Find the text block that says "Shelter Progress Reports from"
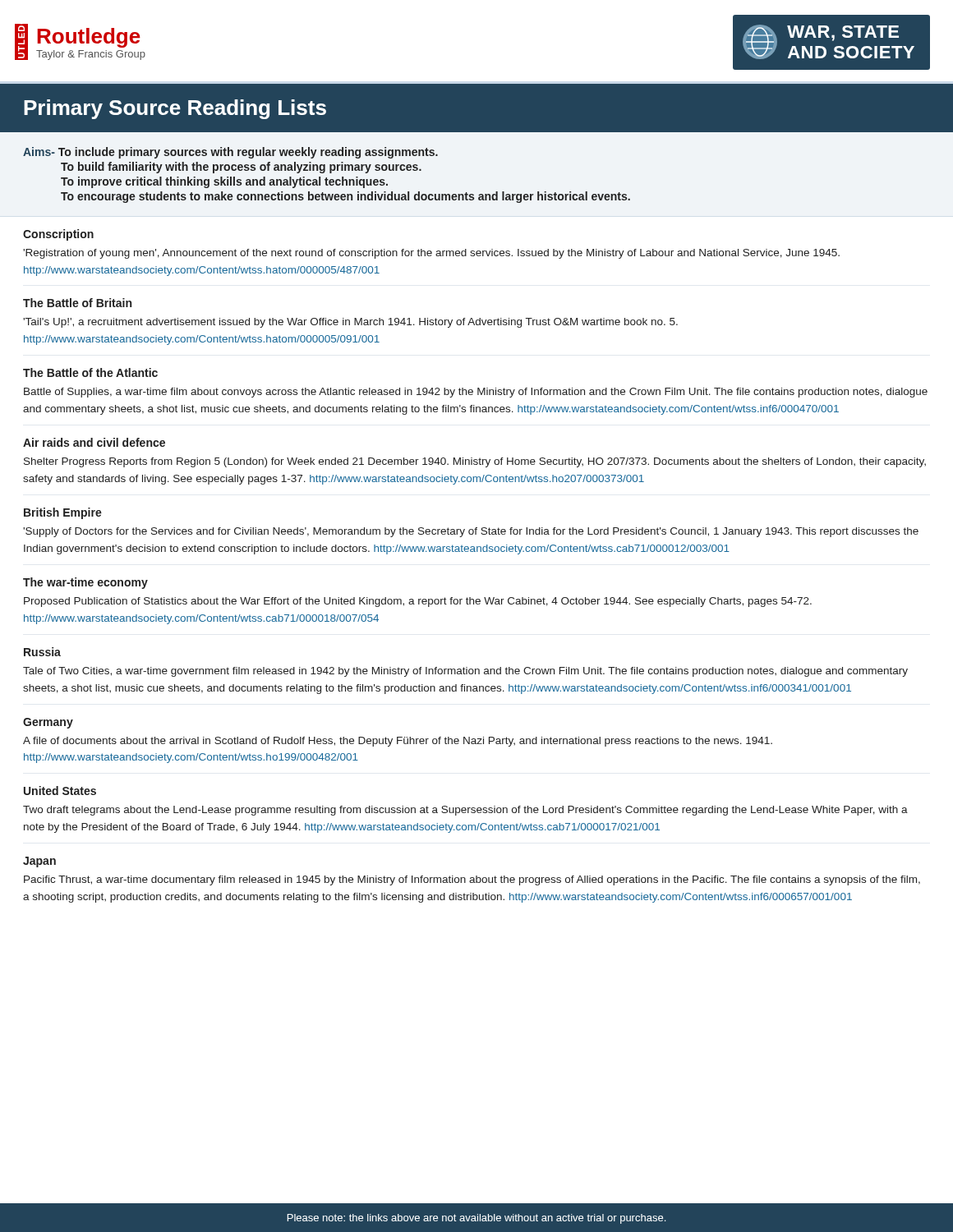Image resolution: width=953 pixels, height=1232 pixels. (x=476, y=471)
